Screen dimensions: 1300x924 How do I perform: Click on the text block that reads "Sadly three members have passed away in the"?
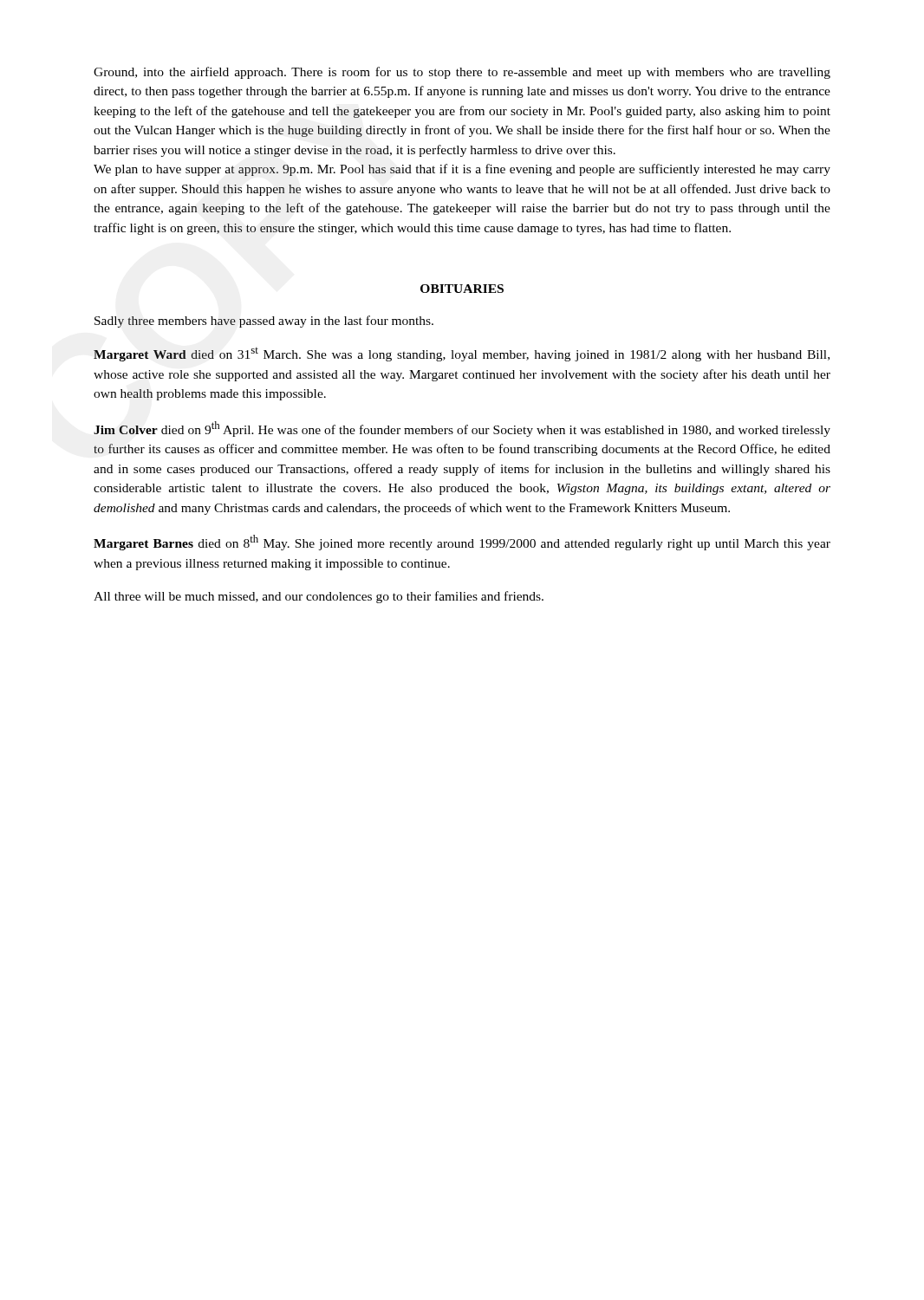[x=264, y=320]
